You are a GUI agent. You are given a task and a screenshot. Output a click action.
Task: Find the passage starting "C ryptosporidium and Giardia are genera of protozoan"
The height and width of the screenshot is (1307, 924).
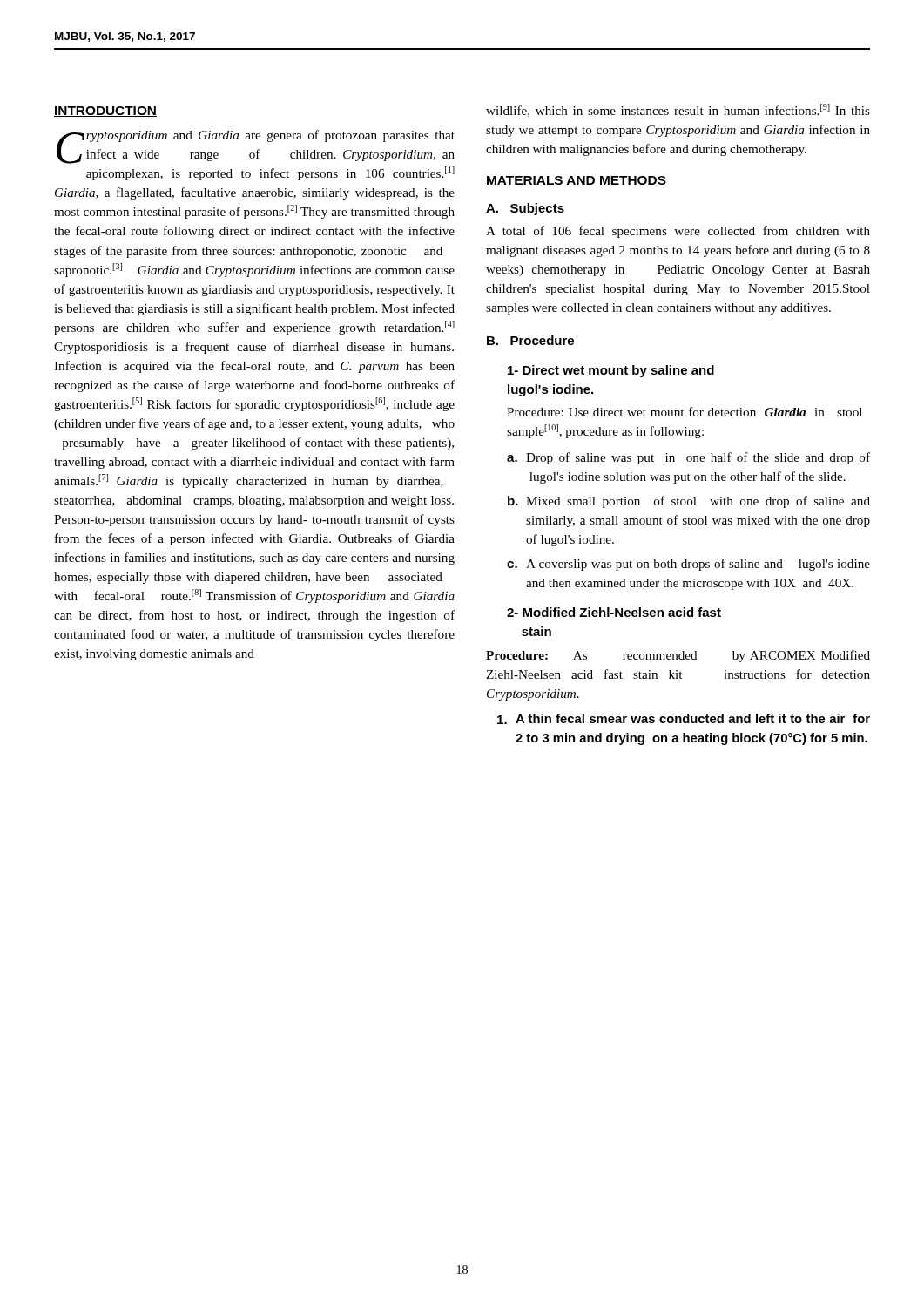coord(254,395)
